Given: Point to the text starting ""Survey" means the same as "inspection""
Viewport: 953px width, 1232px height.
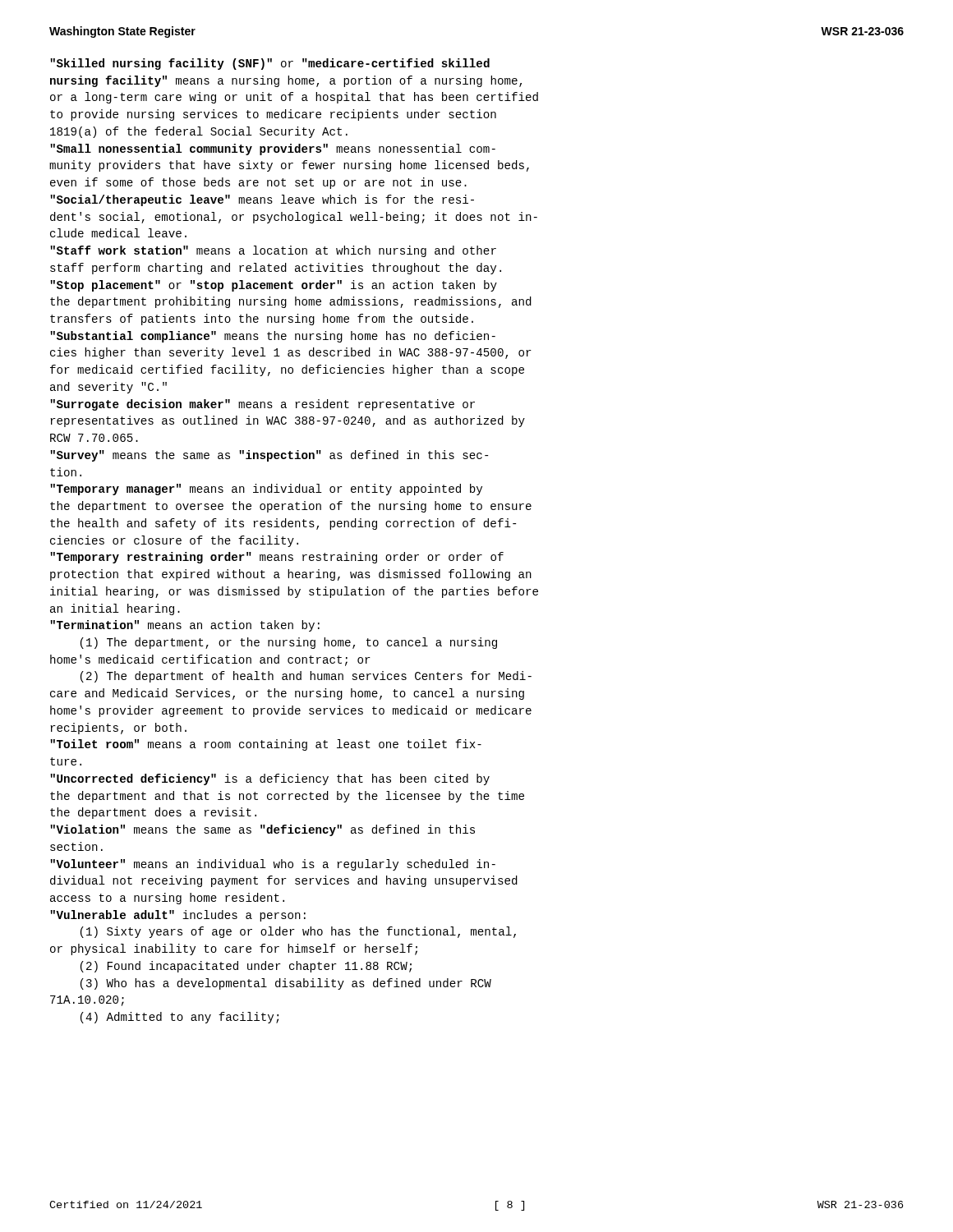Looking at the screenshot, I should pos(476,465).
